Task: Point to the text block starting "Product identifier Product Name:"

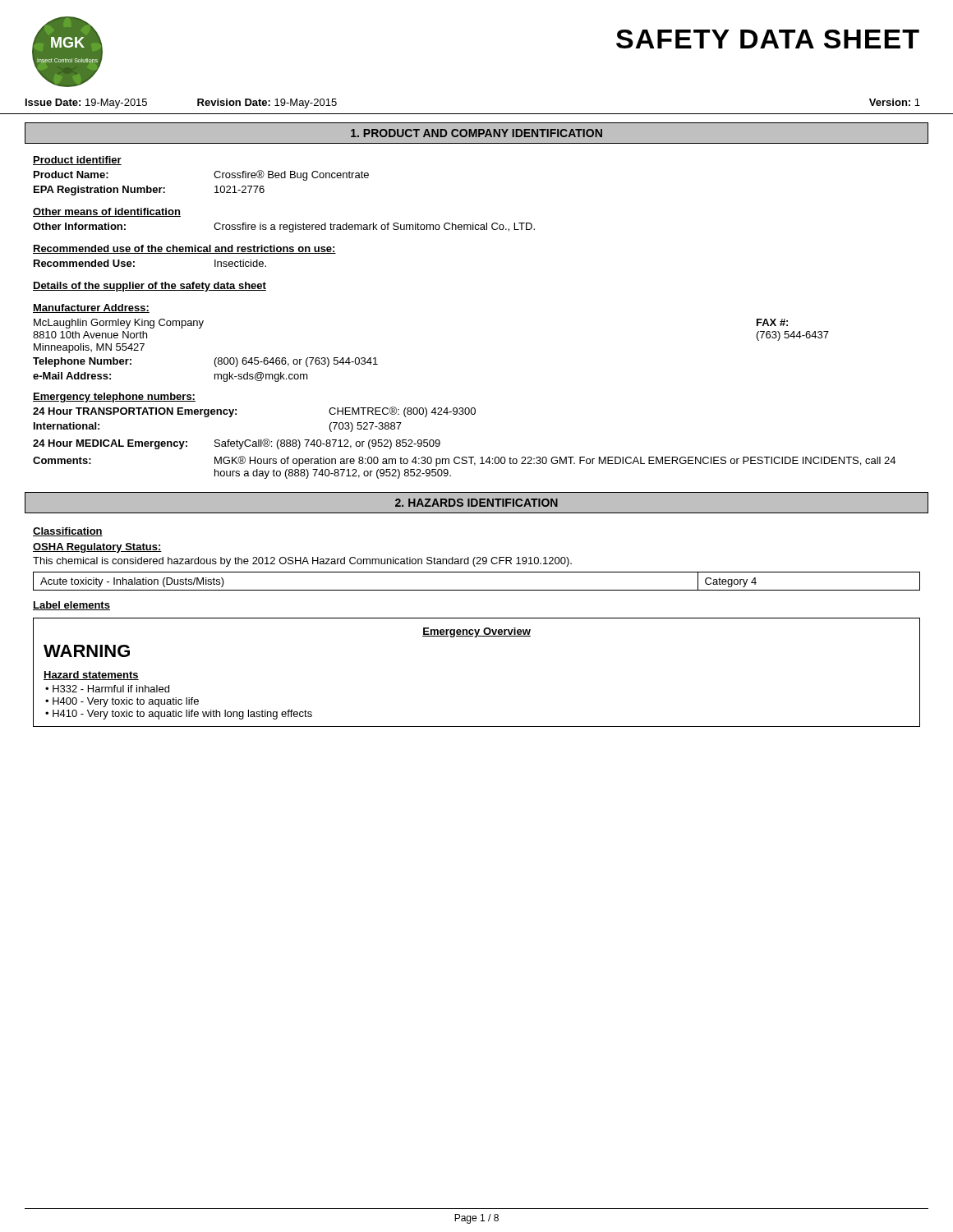Action: 77,161
